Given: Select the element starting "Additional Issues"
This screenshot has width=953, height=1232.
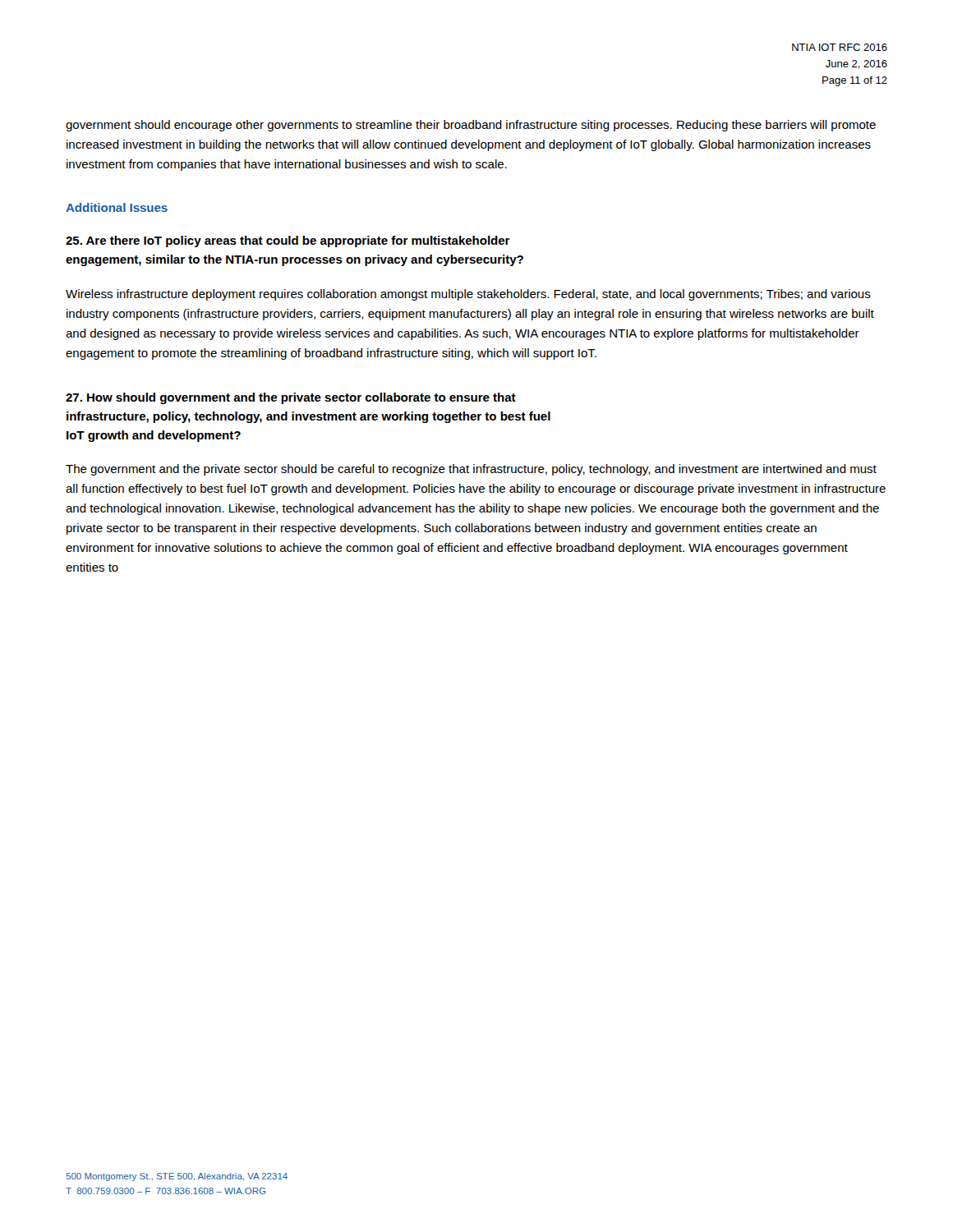Looking at the screenshot, I should [x=117, y=207].
